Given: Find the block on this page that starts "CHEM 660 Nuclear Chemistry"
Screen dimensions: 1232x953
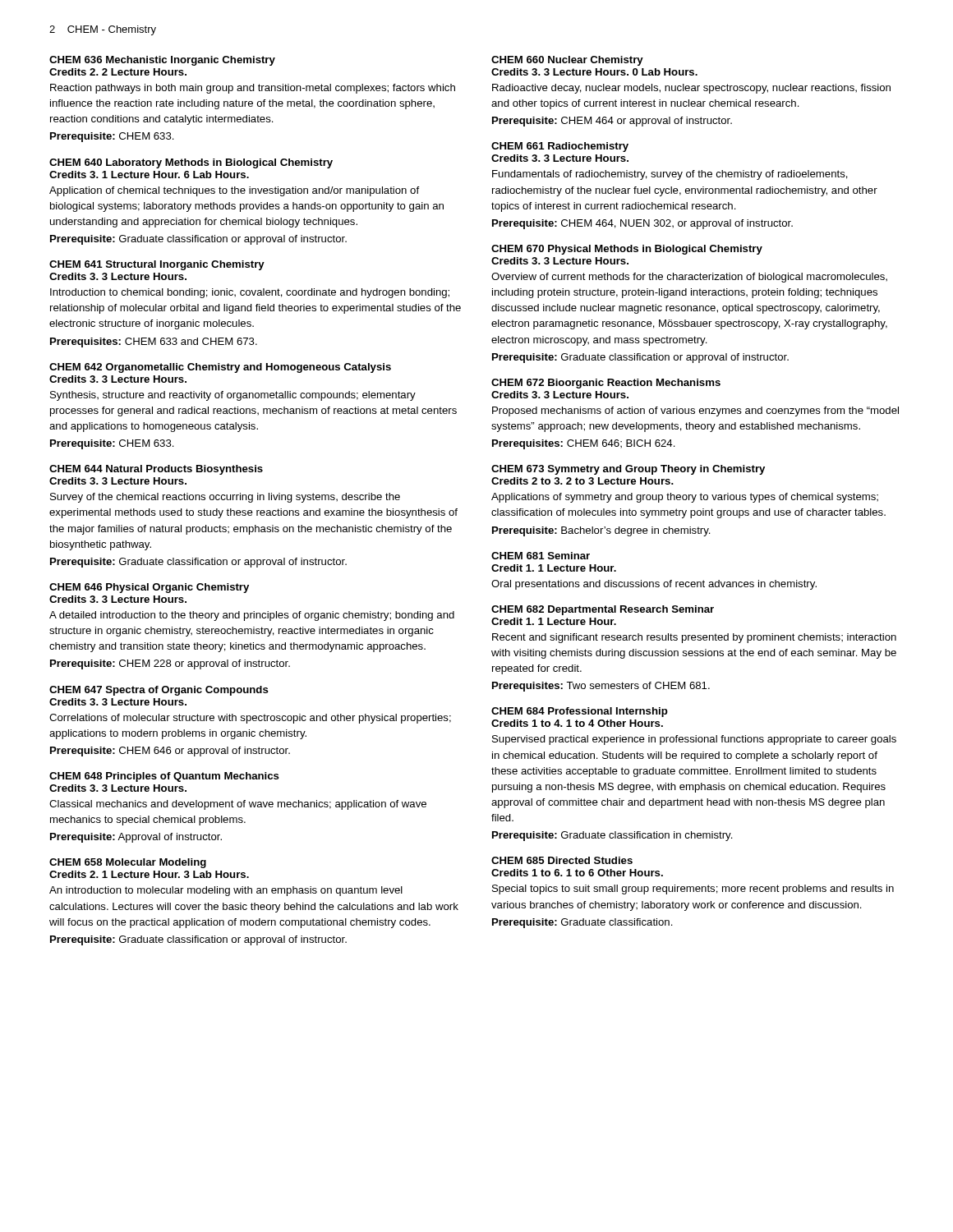Looking at the screenshot, I should coord(698,91).
